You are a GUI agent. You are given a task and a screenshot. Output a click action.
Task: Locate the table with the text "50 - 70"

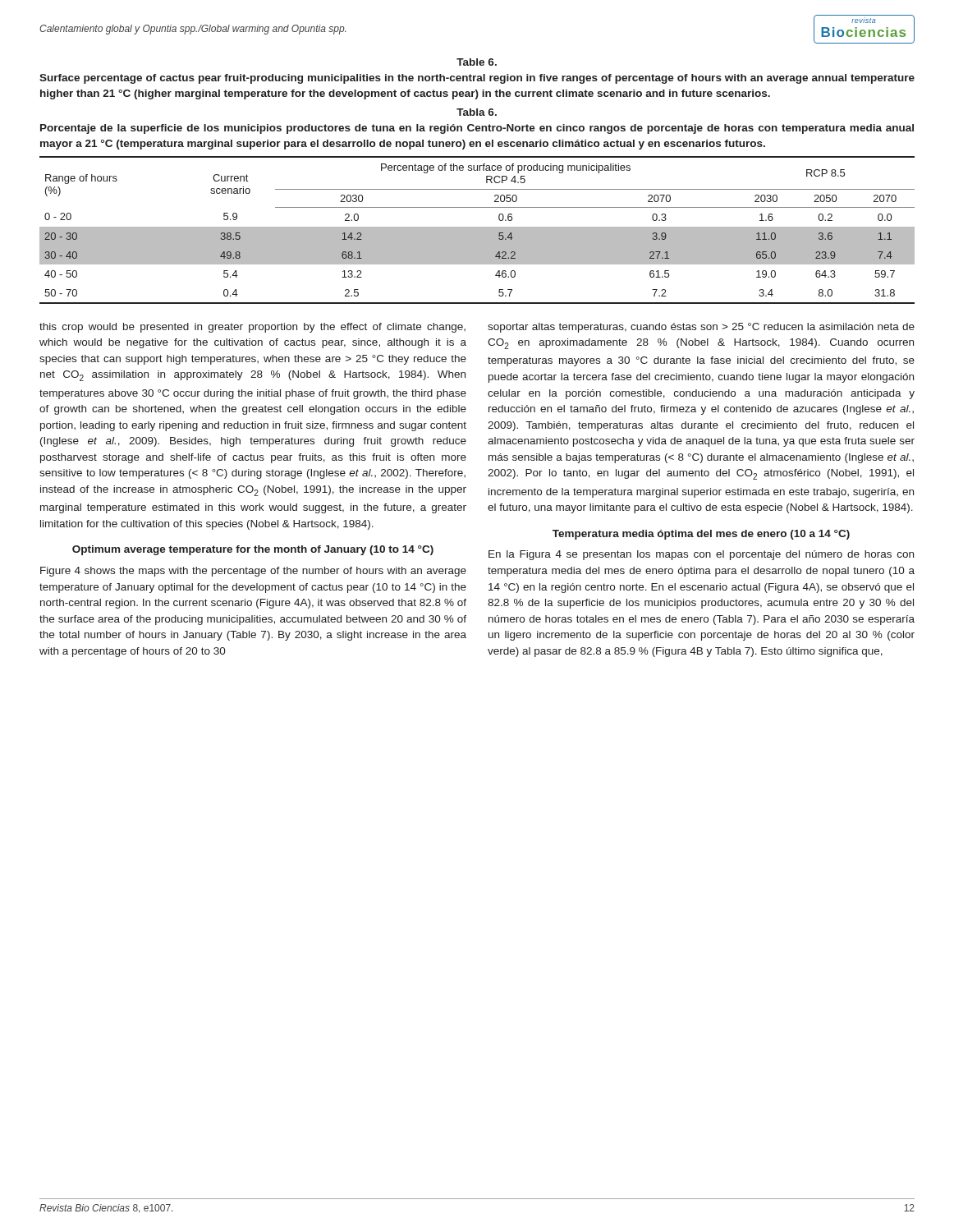tap(477, 230)
